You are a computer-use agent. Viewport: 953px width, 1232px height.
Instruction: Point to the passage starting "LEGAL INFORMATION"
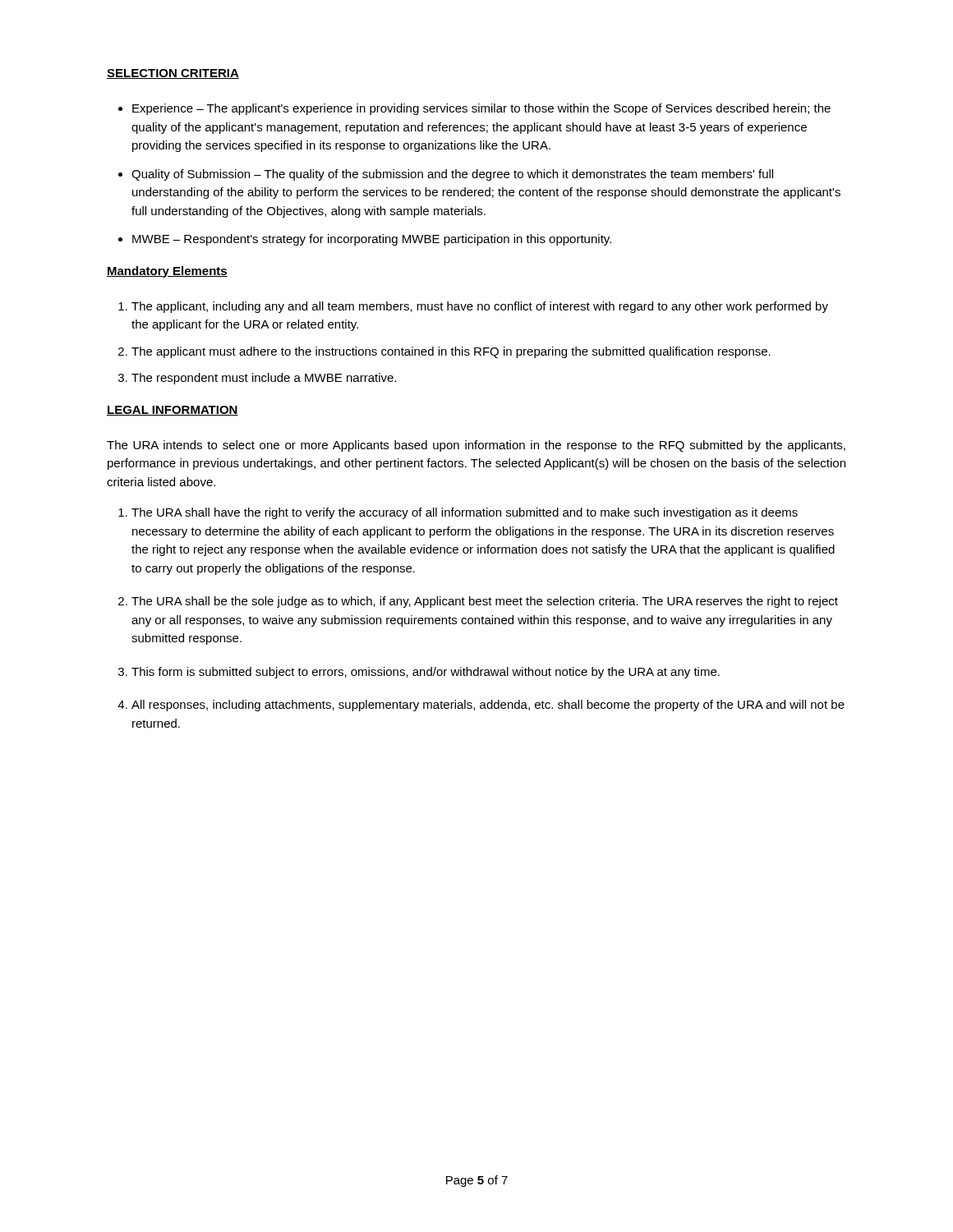[x=172, y=409]
